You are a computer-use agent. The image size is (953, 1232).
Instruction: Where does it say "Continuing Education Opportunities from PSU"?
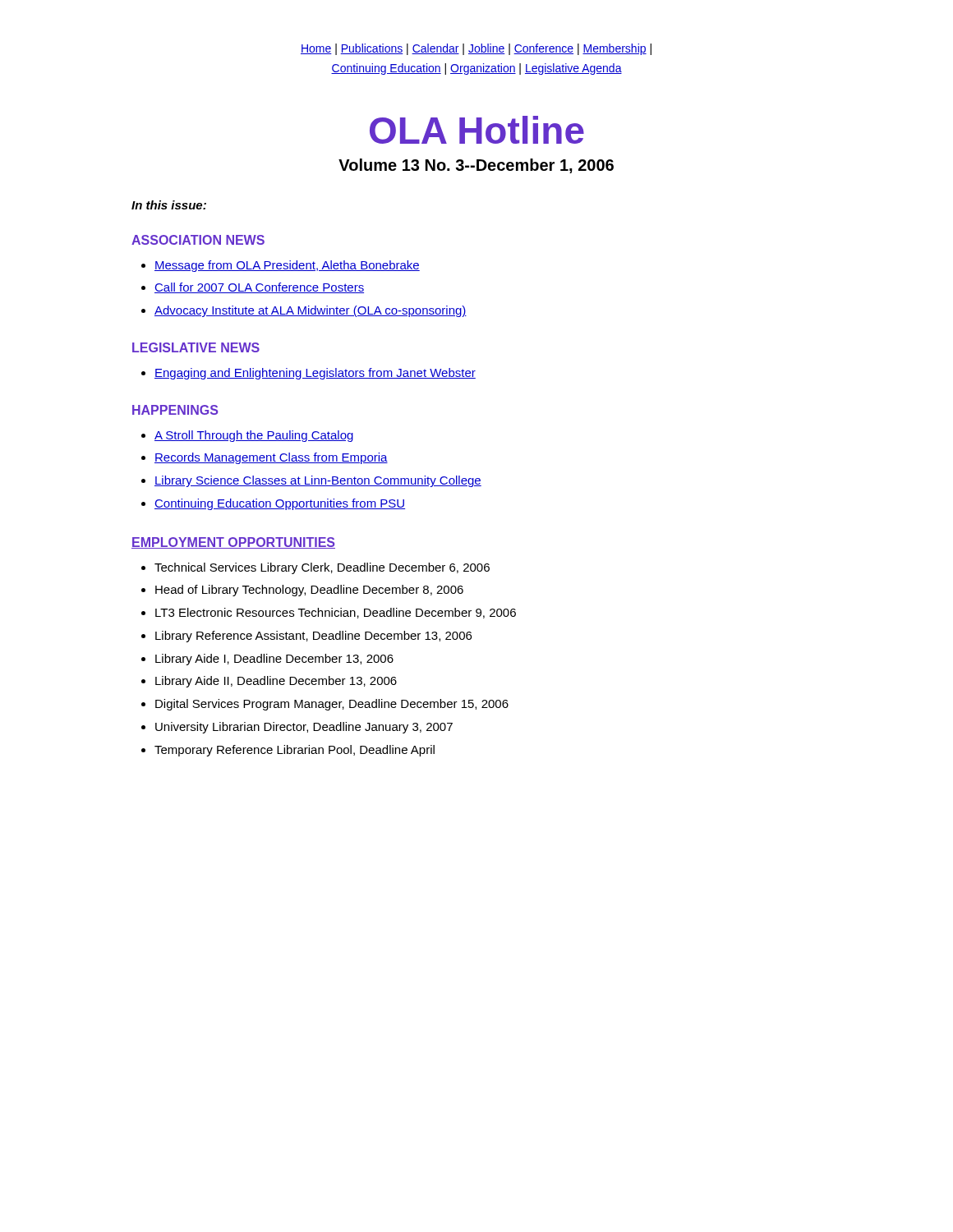[273, 504]
